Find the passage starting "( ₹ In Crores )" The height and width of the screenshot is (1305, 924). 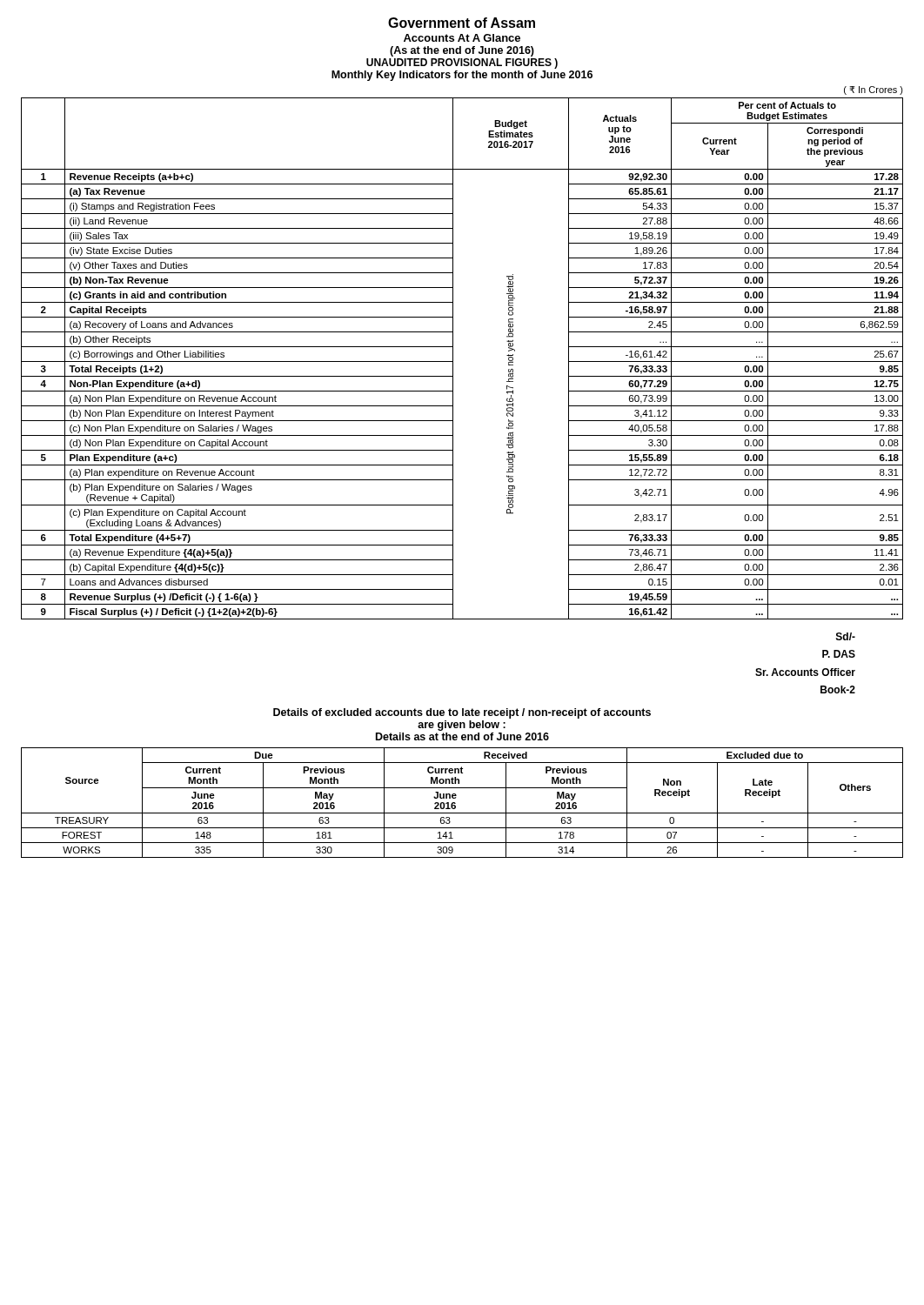click(873, 90)
